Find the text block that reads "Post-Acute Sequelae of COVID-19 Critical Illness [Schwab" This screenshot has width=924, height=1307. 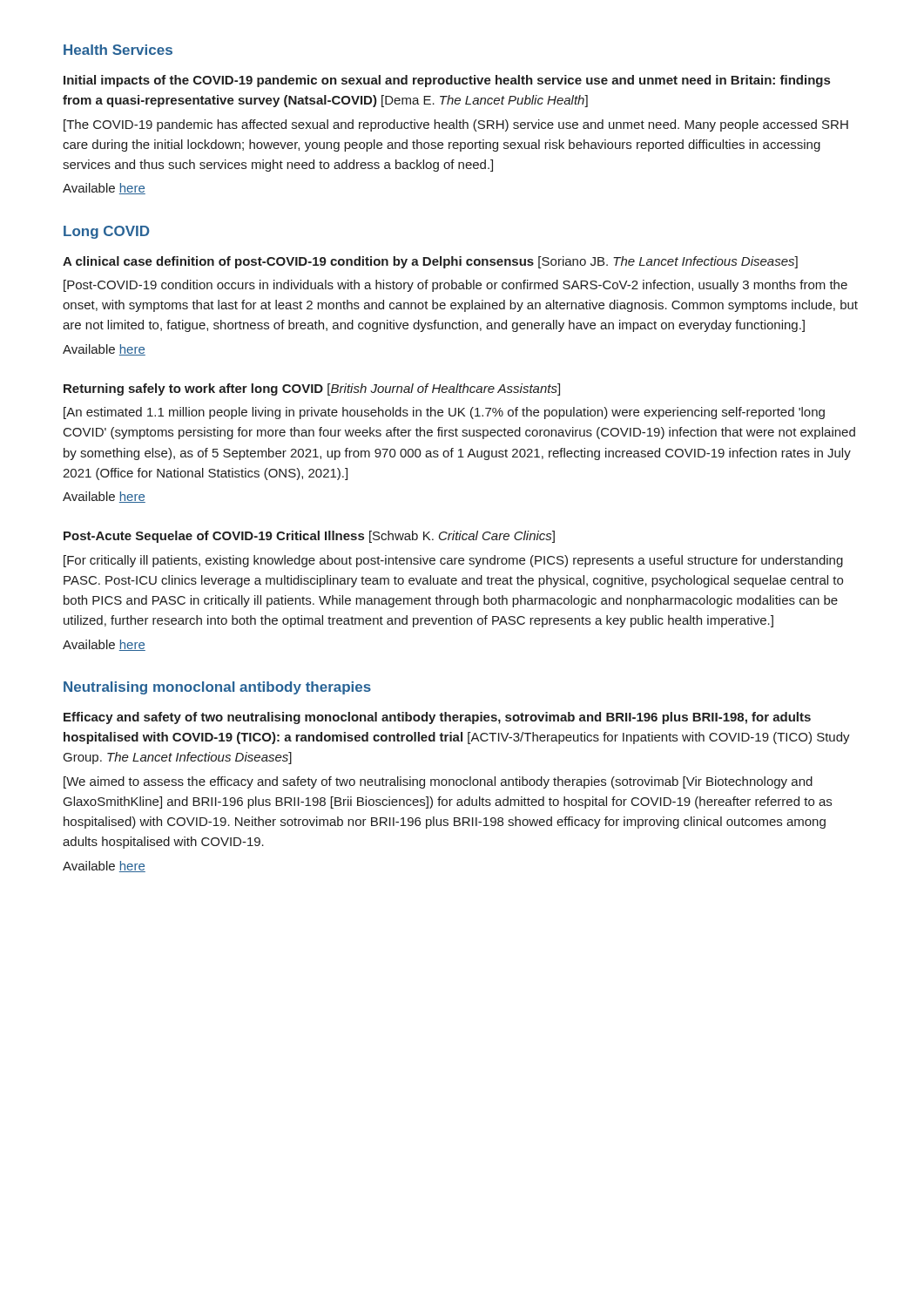point(462,590)
